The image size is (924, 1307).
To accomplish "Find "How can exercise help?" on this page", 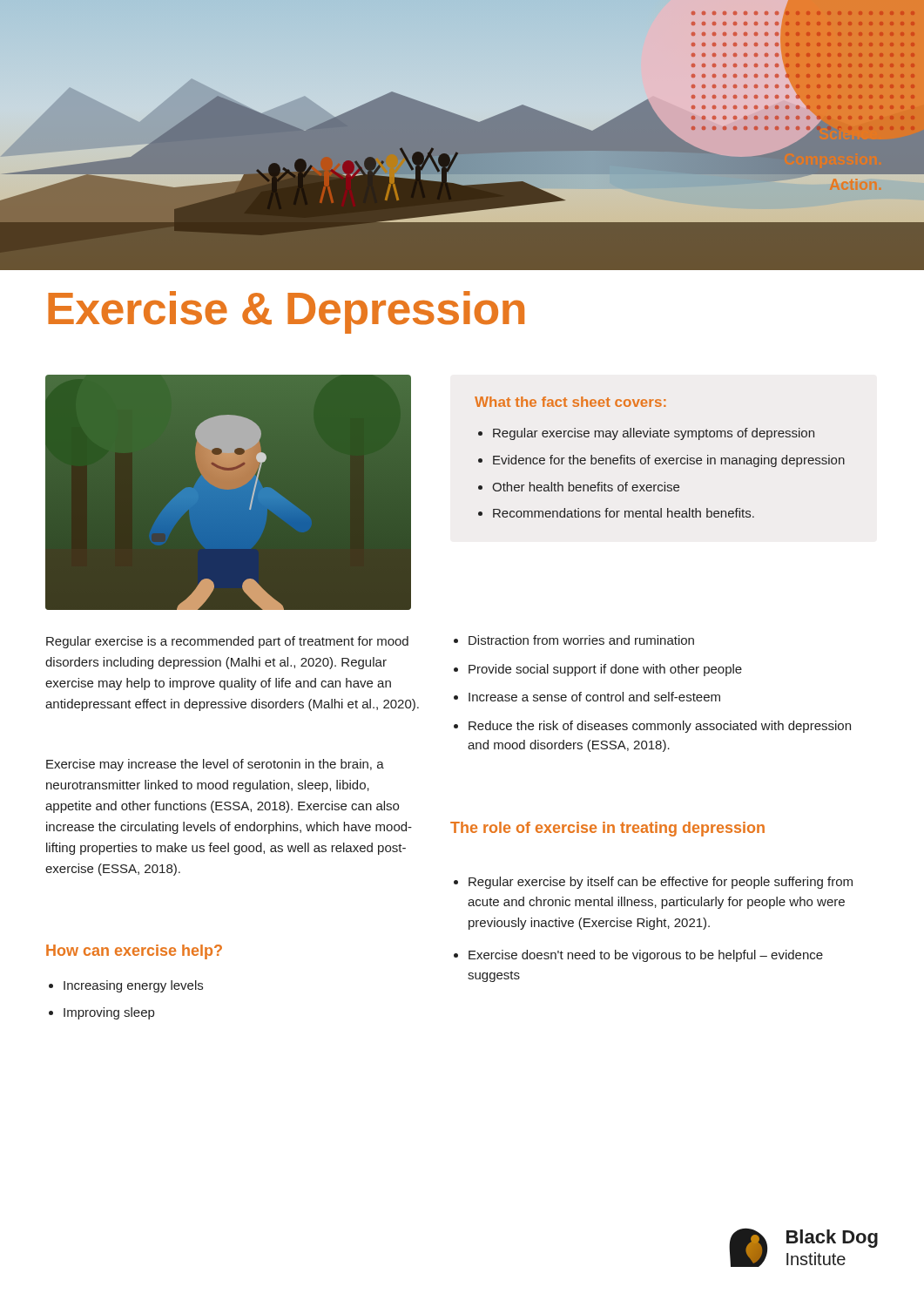I will click(x=134, y=951).
